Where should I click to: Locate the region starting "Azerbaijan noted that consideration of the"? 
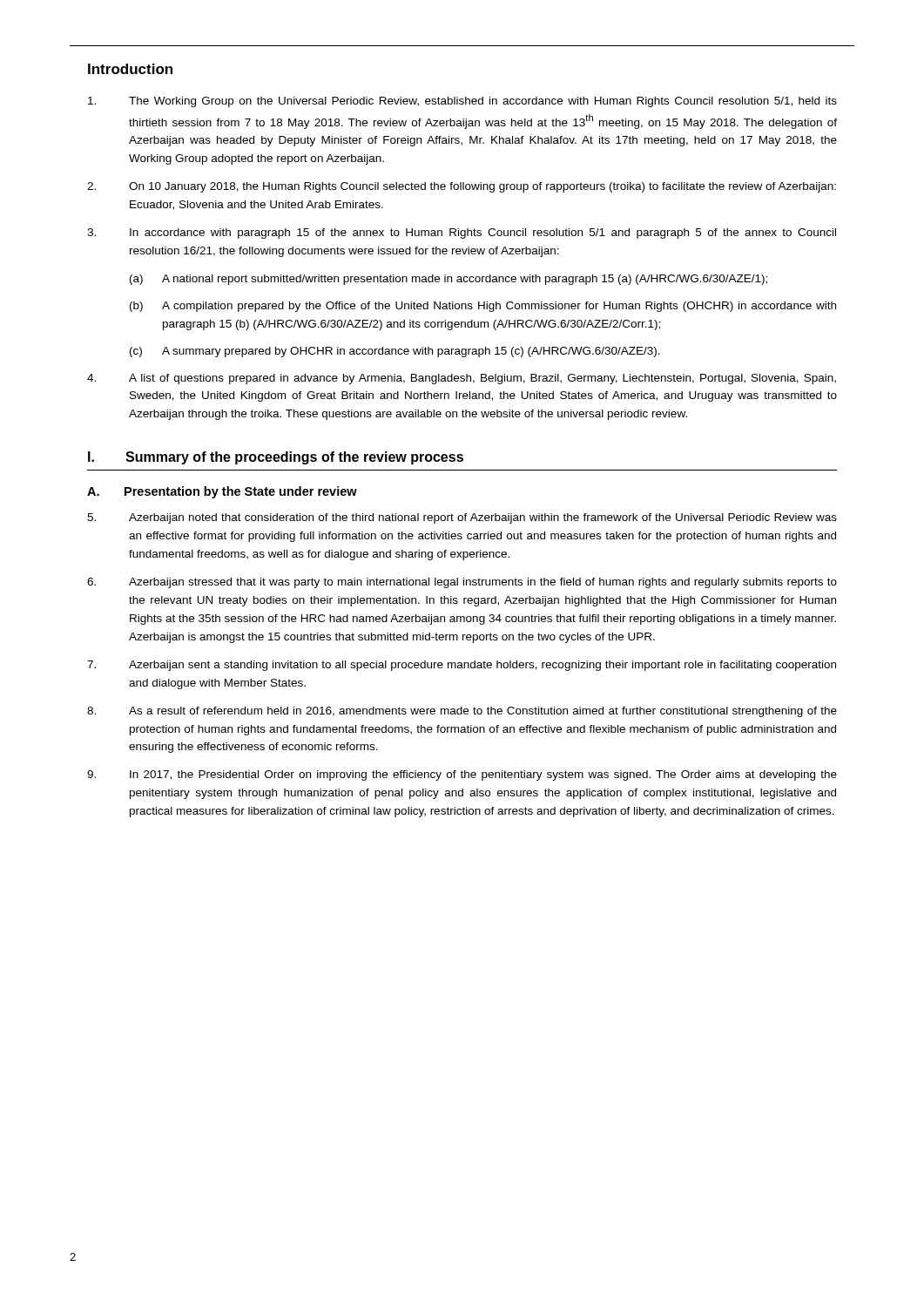coord(462,537)
